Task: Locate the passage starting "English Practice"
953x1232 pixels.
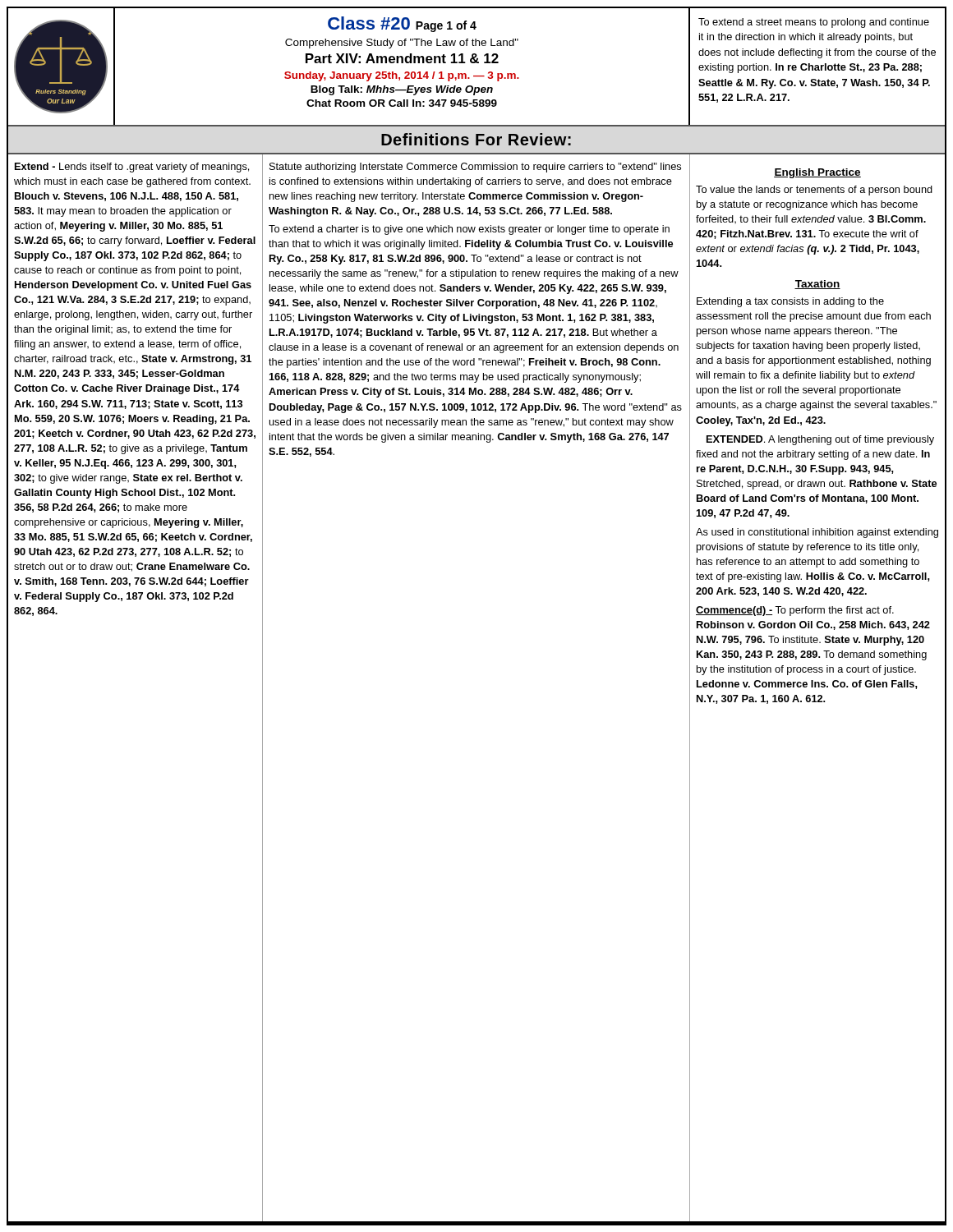Action: 817,172
